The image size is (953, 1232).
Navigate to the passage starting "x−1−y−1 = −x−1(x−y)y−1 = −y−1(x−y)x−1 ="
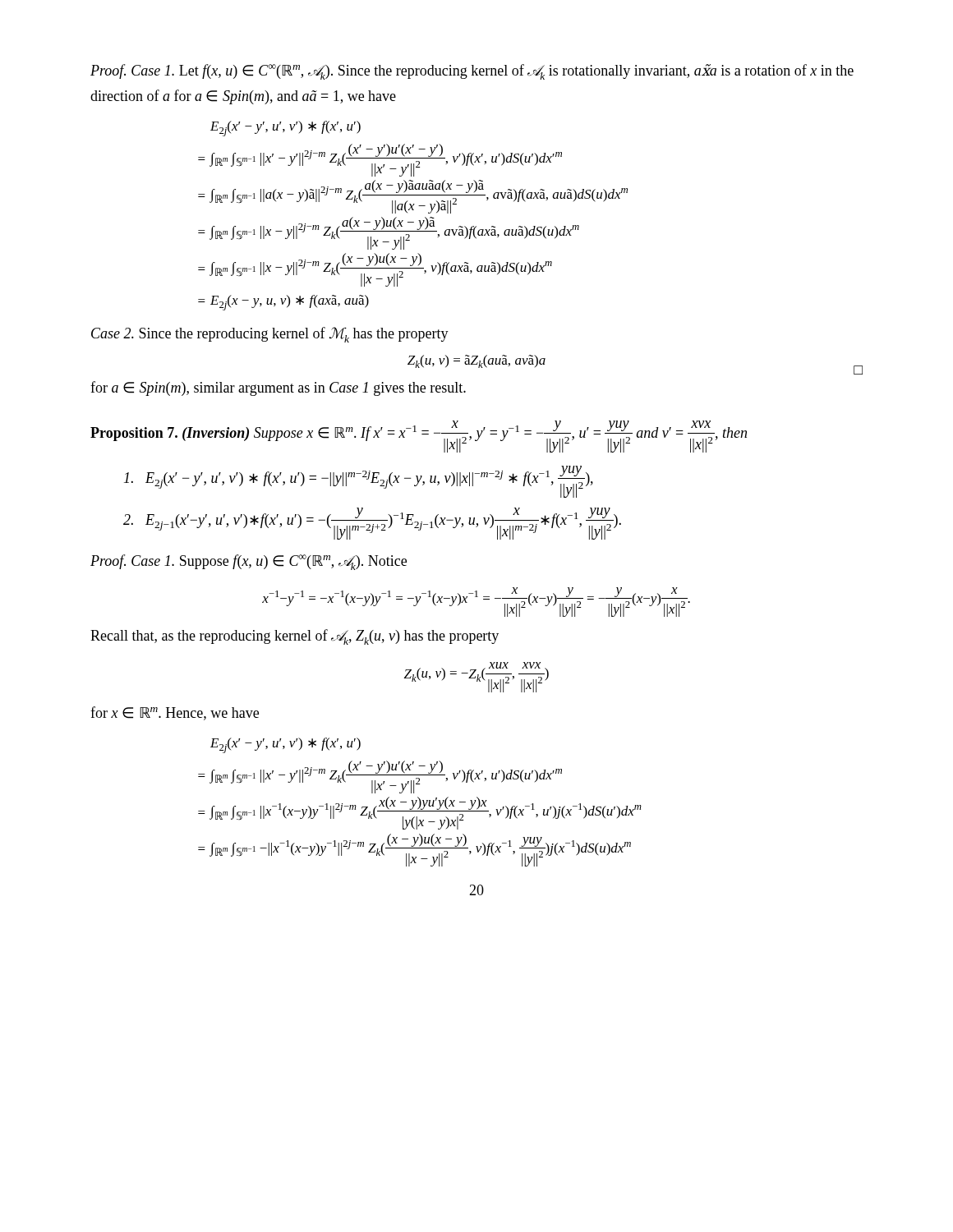click(476, 600)
